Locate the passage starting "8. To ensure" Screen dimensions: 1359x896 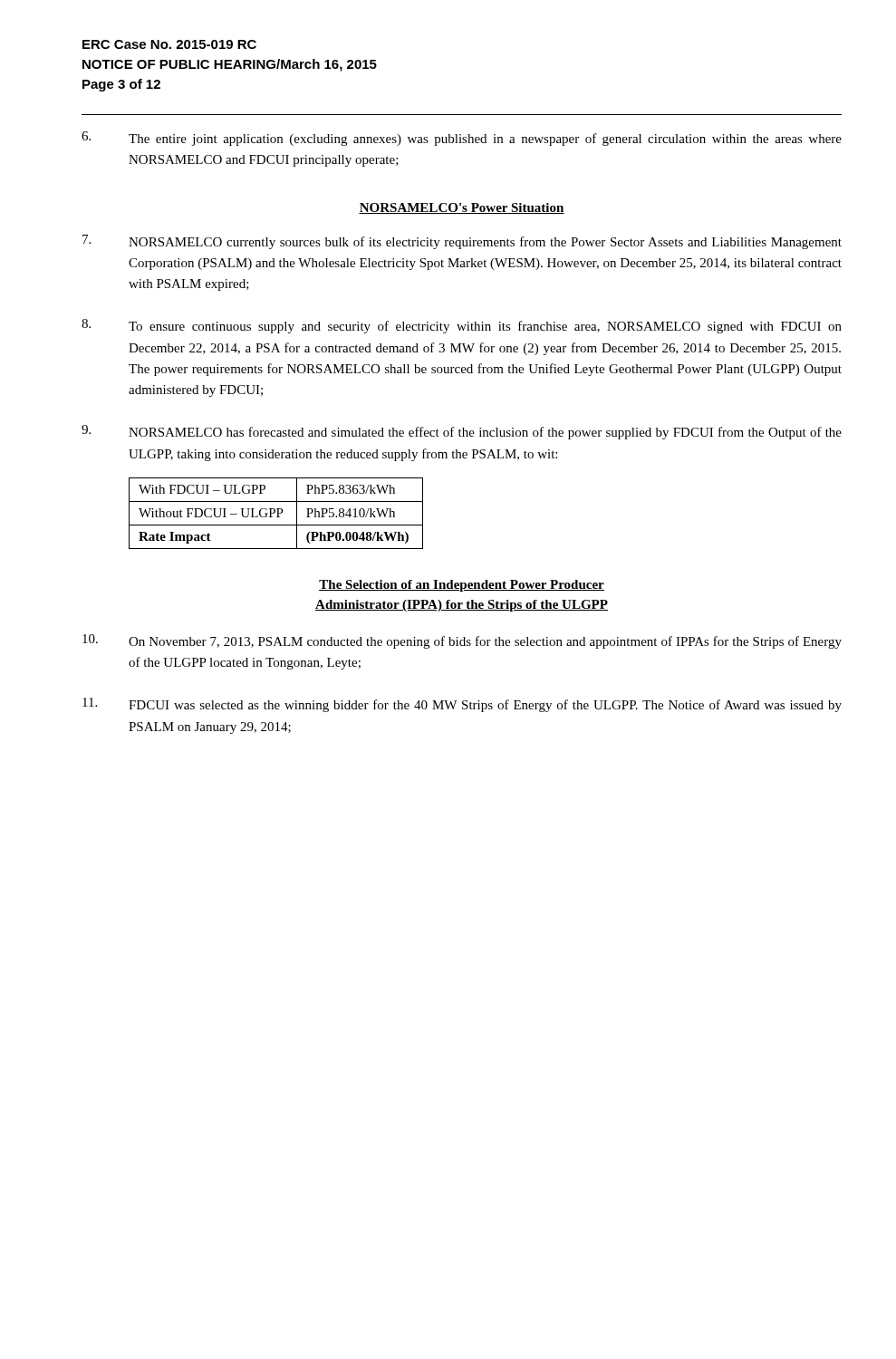462,359
